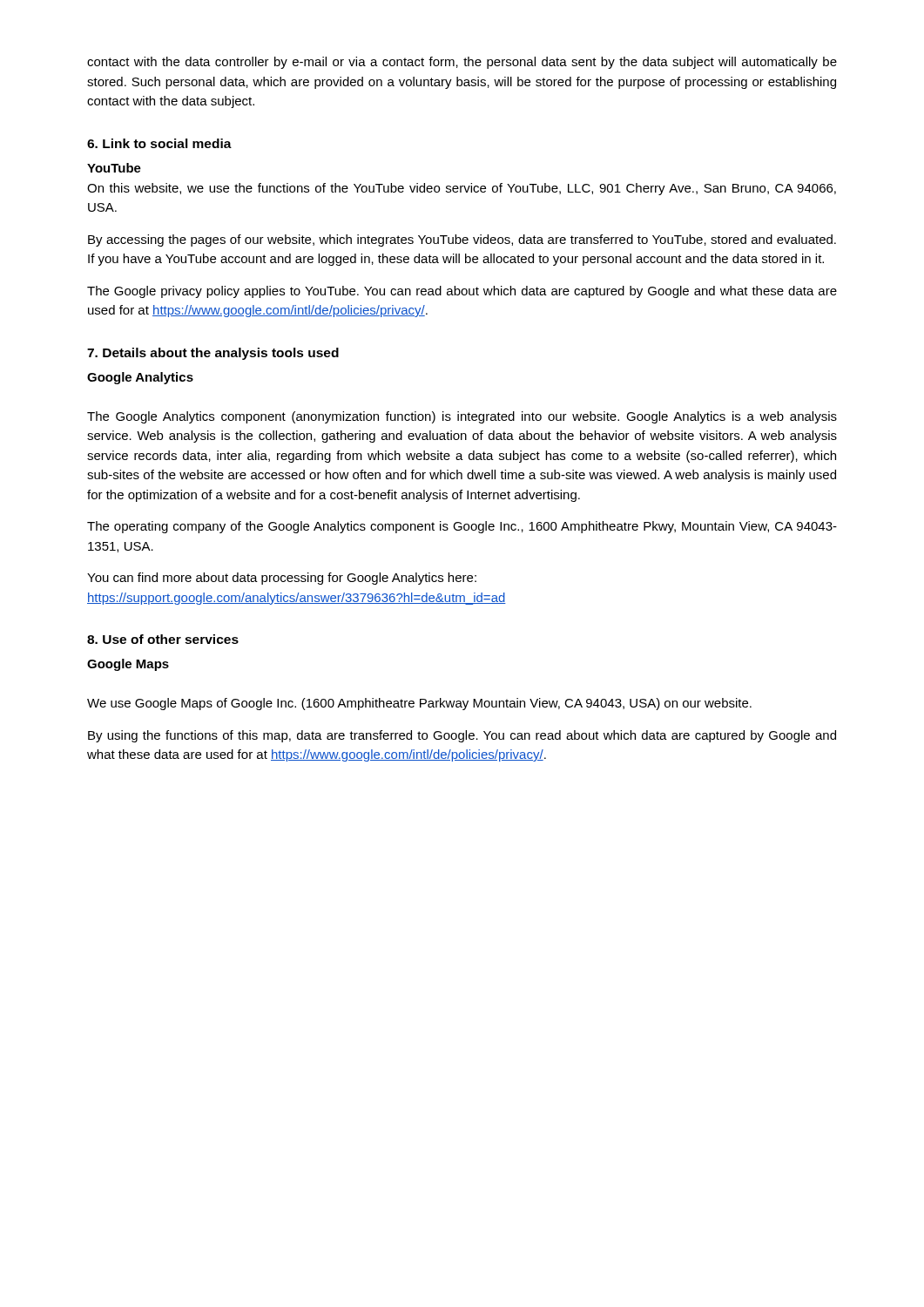Click on the text block with the text "You can find more about"

(296, 587)
